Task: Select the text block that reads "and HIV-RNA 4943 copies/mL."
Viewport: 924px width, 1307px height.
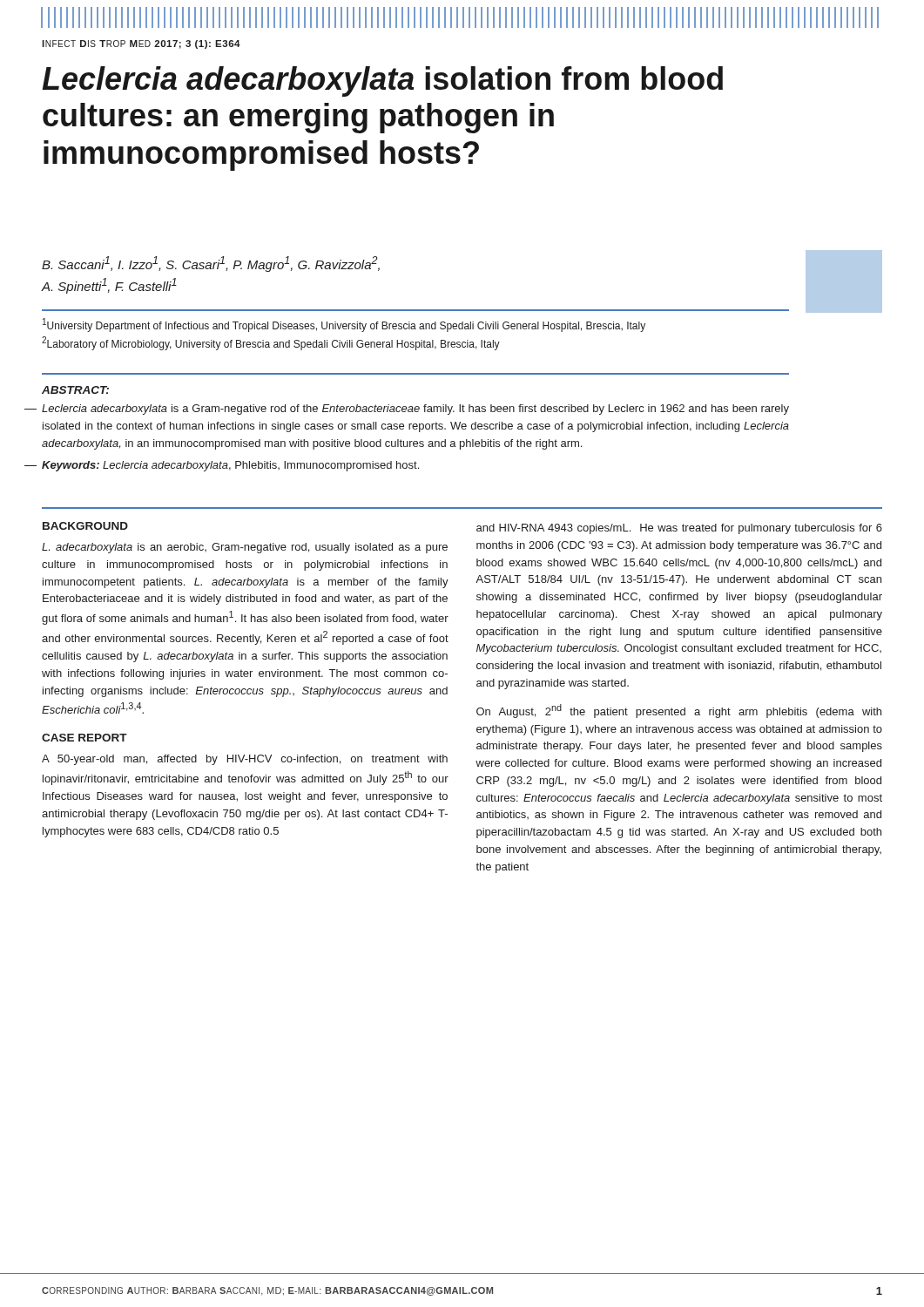Action: coord(679,605)
